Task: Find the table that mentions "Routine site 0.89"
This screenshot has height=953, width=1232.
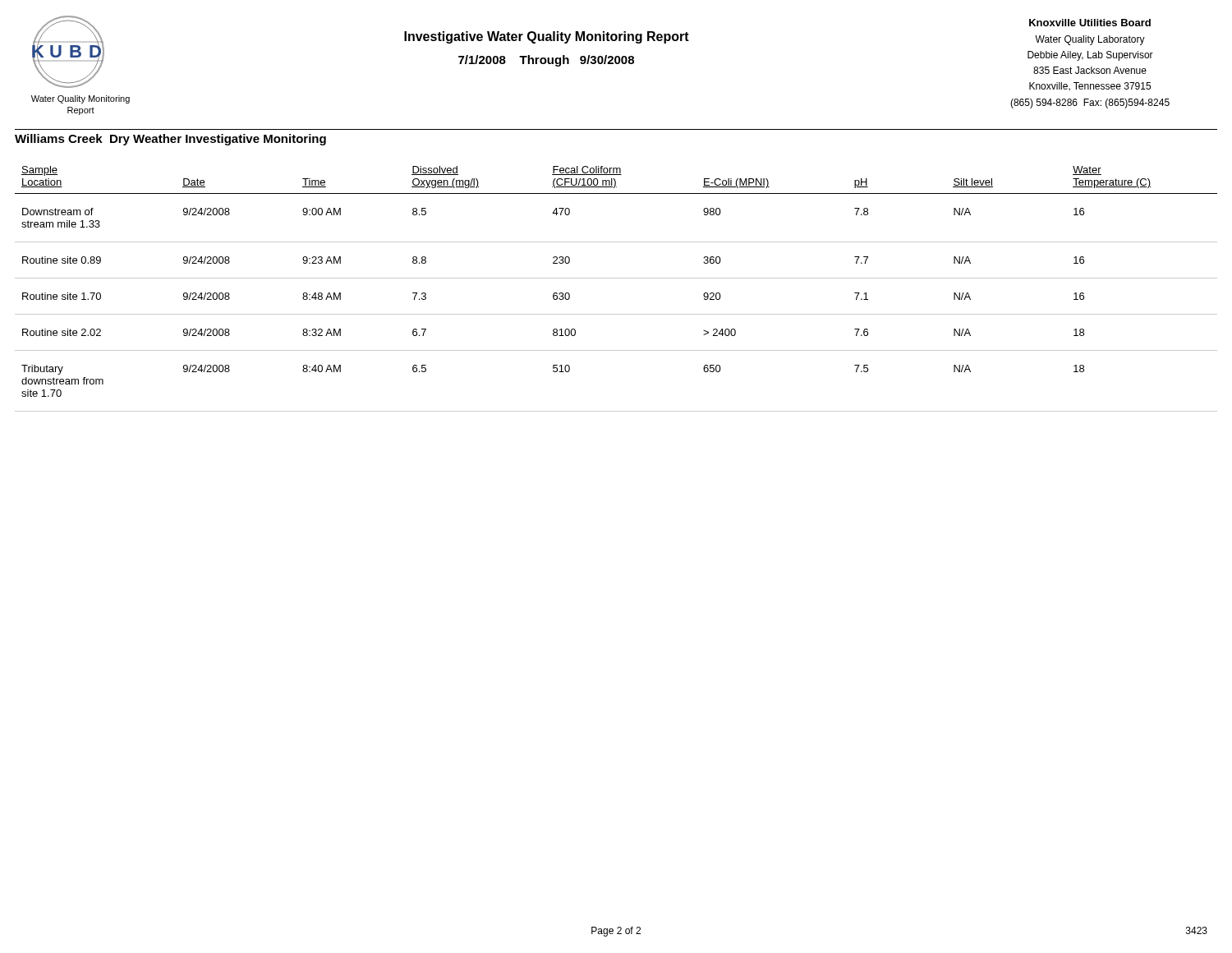Action: pyautogui.click(x=616, y=286)
